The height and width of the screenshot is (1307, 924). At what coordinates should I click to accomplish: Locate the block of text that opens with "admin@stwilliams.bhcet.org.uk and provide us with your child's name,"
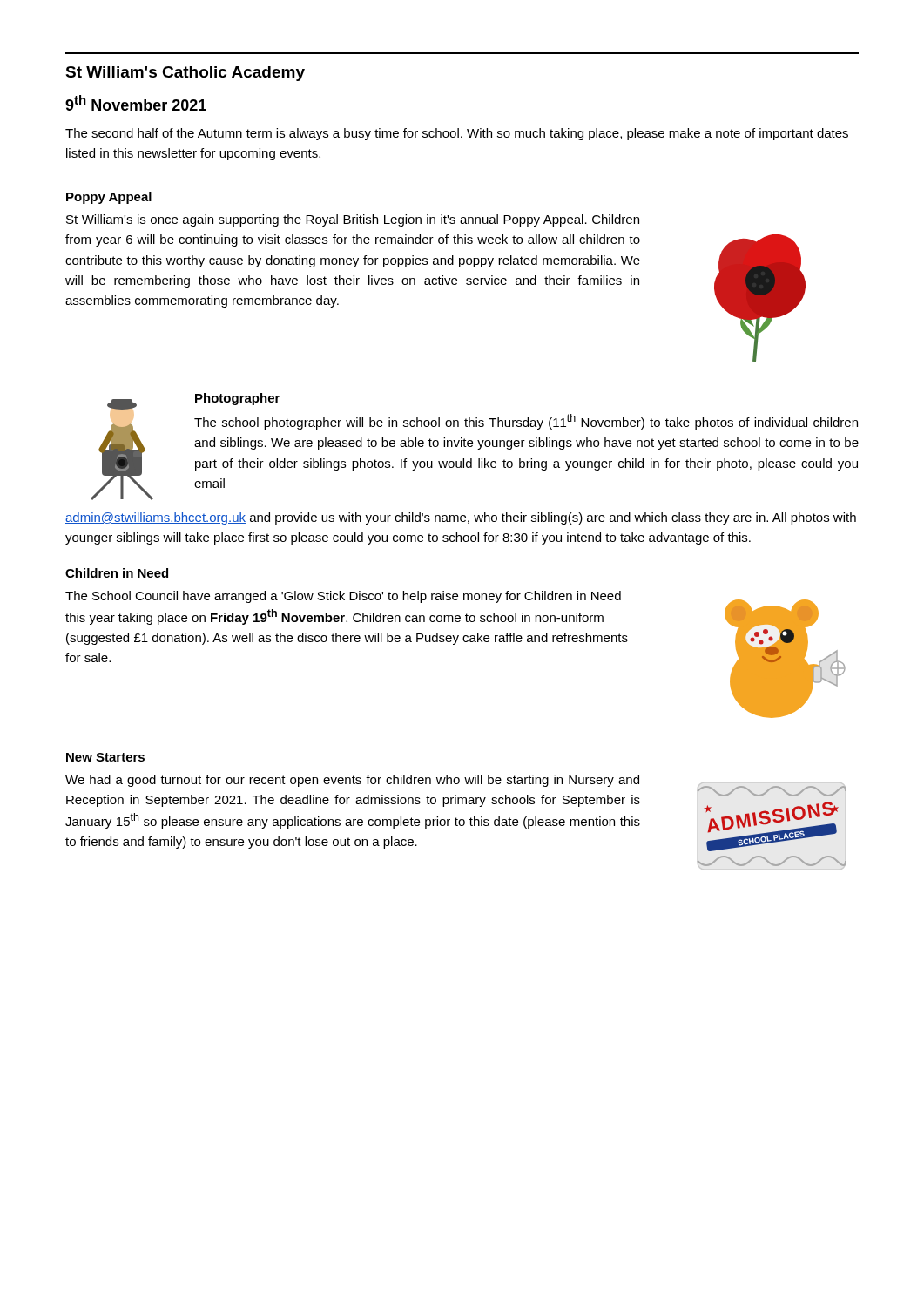coord(461,527)
